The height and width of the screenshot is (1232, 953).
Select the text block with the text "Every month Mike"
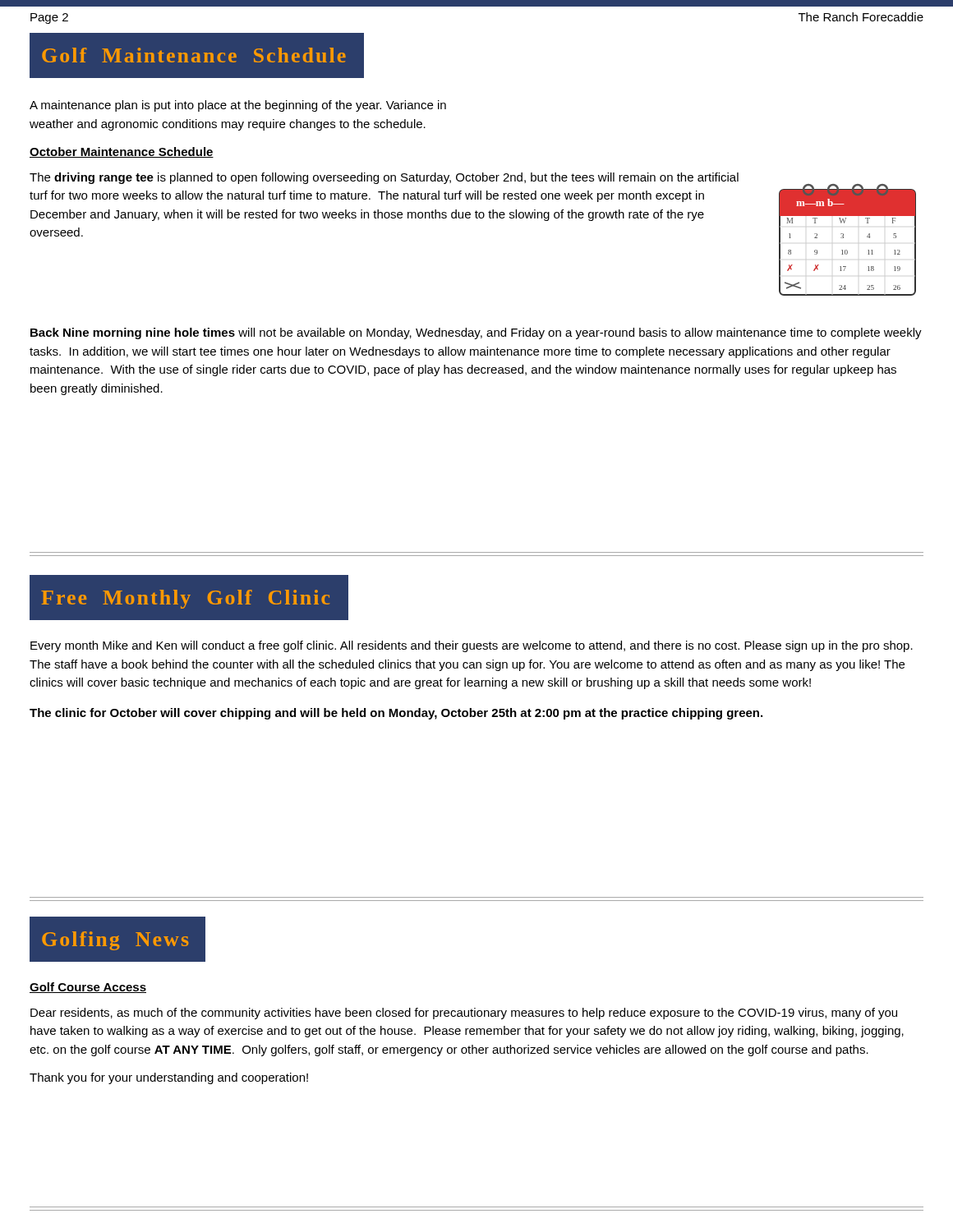pyautogui.click(x=471, y=664)
